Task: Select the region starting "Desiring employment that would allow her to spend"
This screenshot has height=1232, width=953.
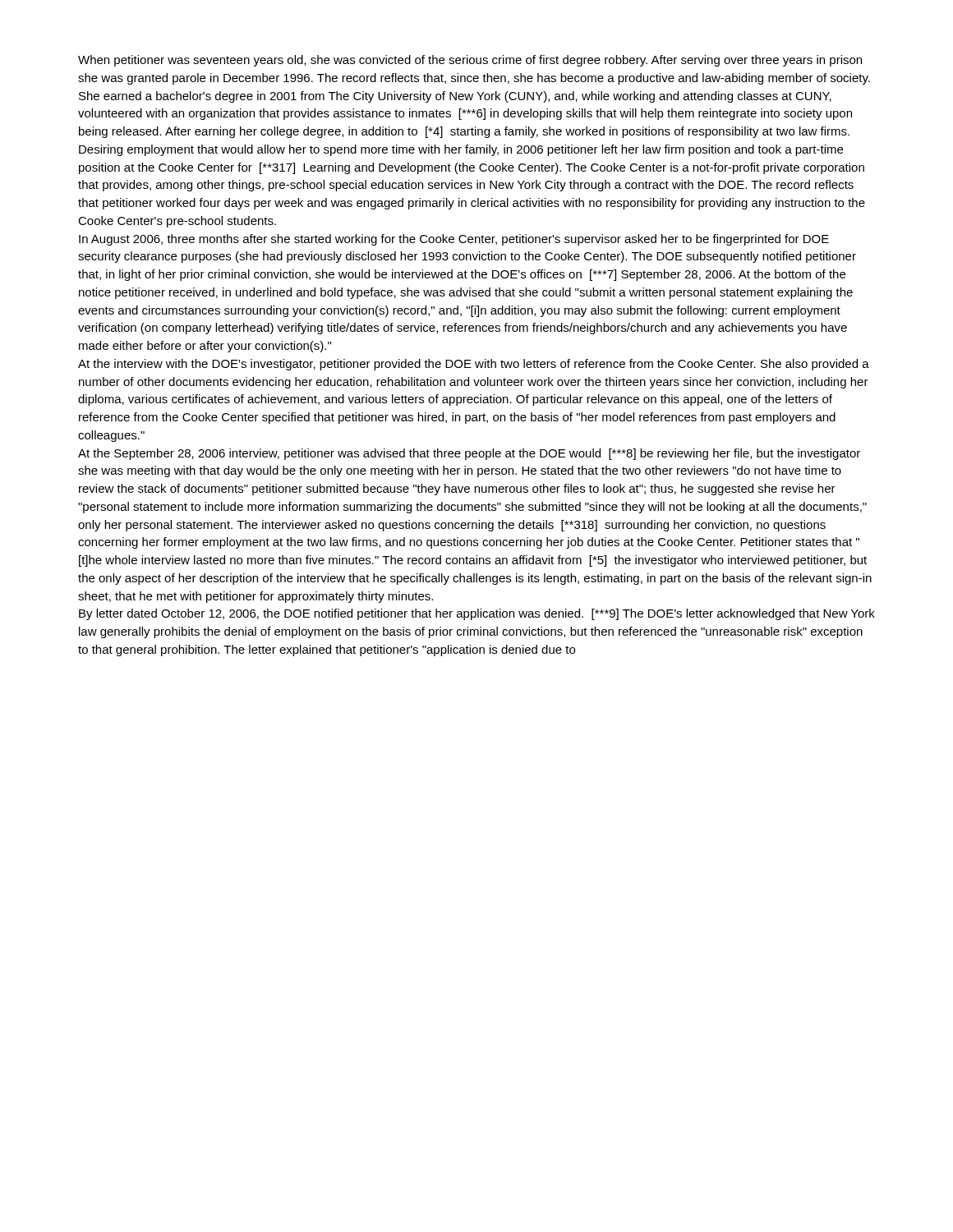Action: (x=476, y=185)
